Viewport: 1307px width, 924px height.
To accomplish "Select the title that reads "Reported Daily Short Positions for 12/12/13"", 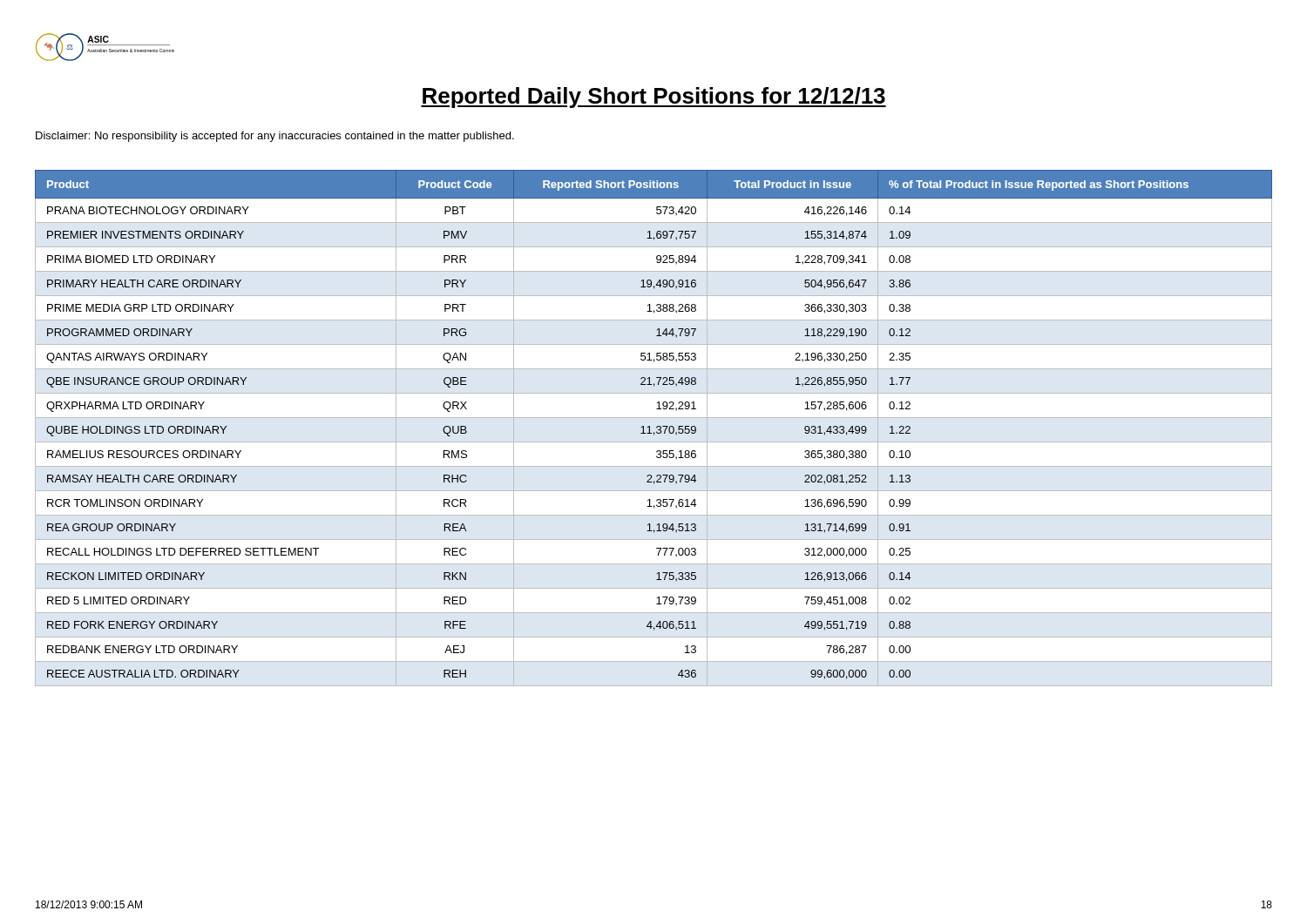I will [654, 96].
